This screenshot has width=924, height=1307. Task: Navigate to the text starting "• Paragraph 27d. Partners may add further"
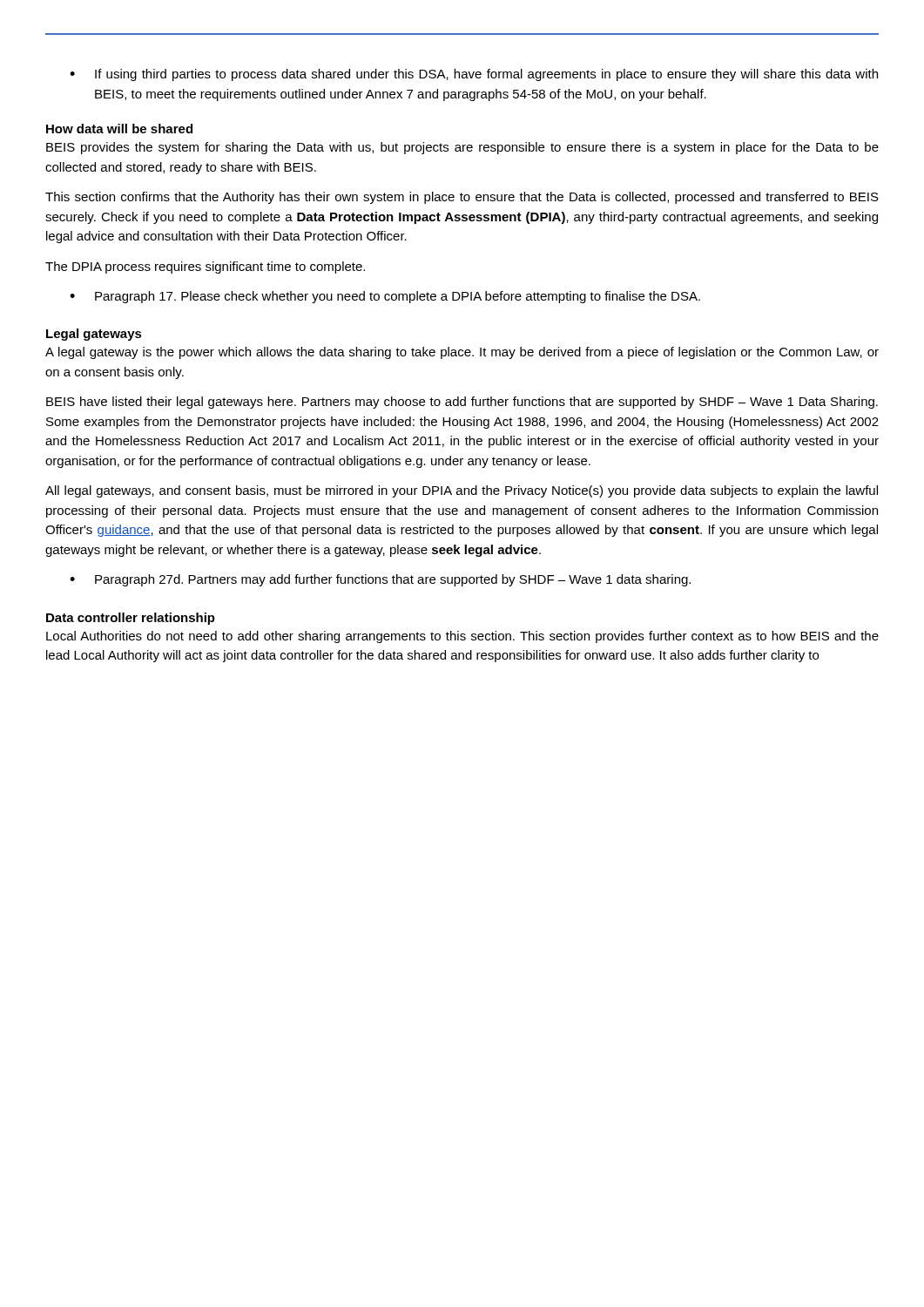pyautogui.click(x=474, y=580)
